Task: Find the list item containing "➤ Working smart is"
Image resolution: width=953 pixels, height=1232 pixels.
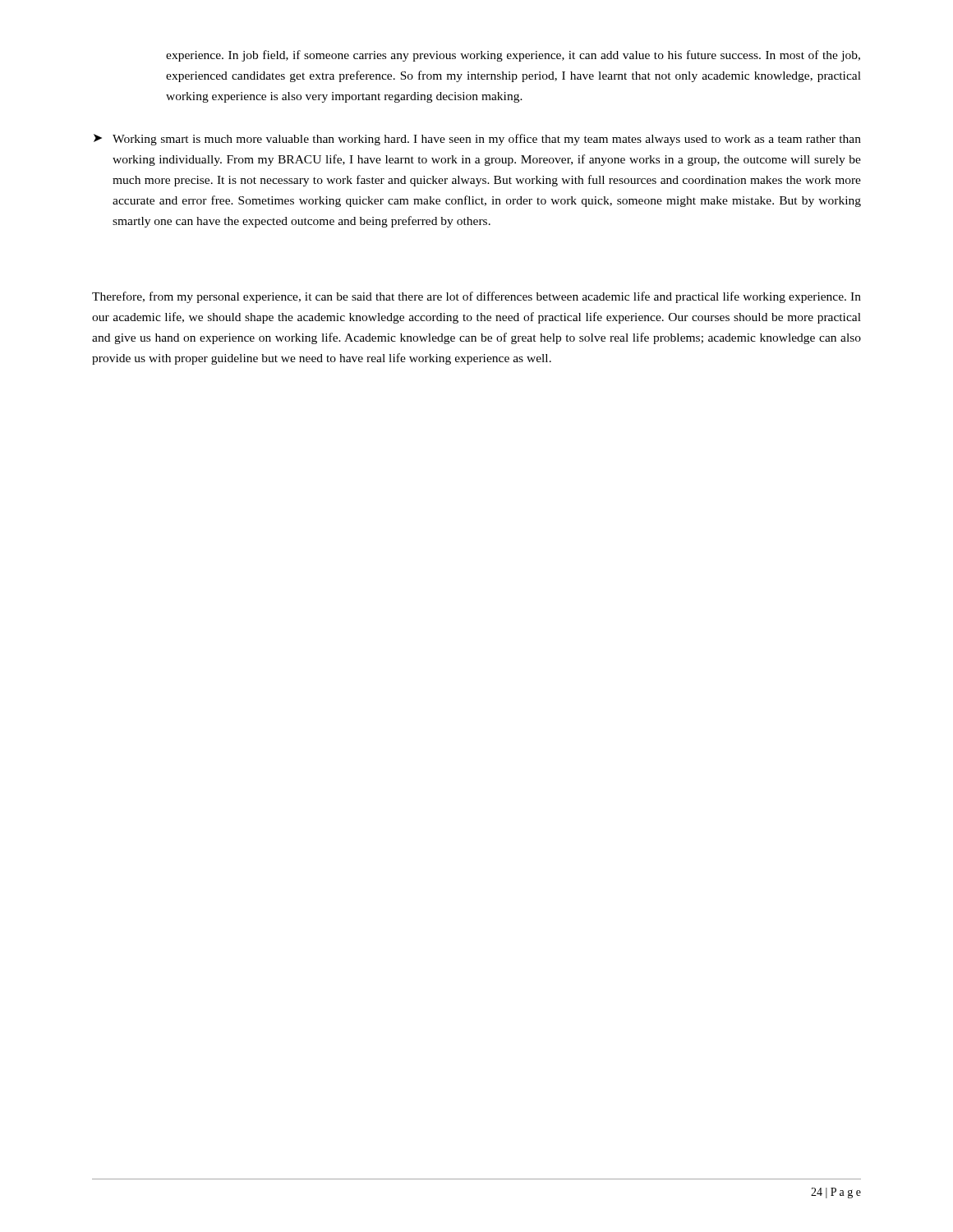Action: [x=476, y=180]
